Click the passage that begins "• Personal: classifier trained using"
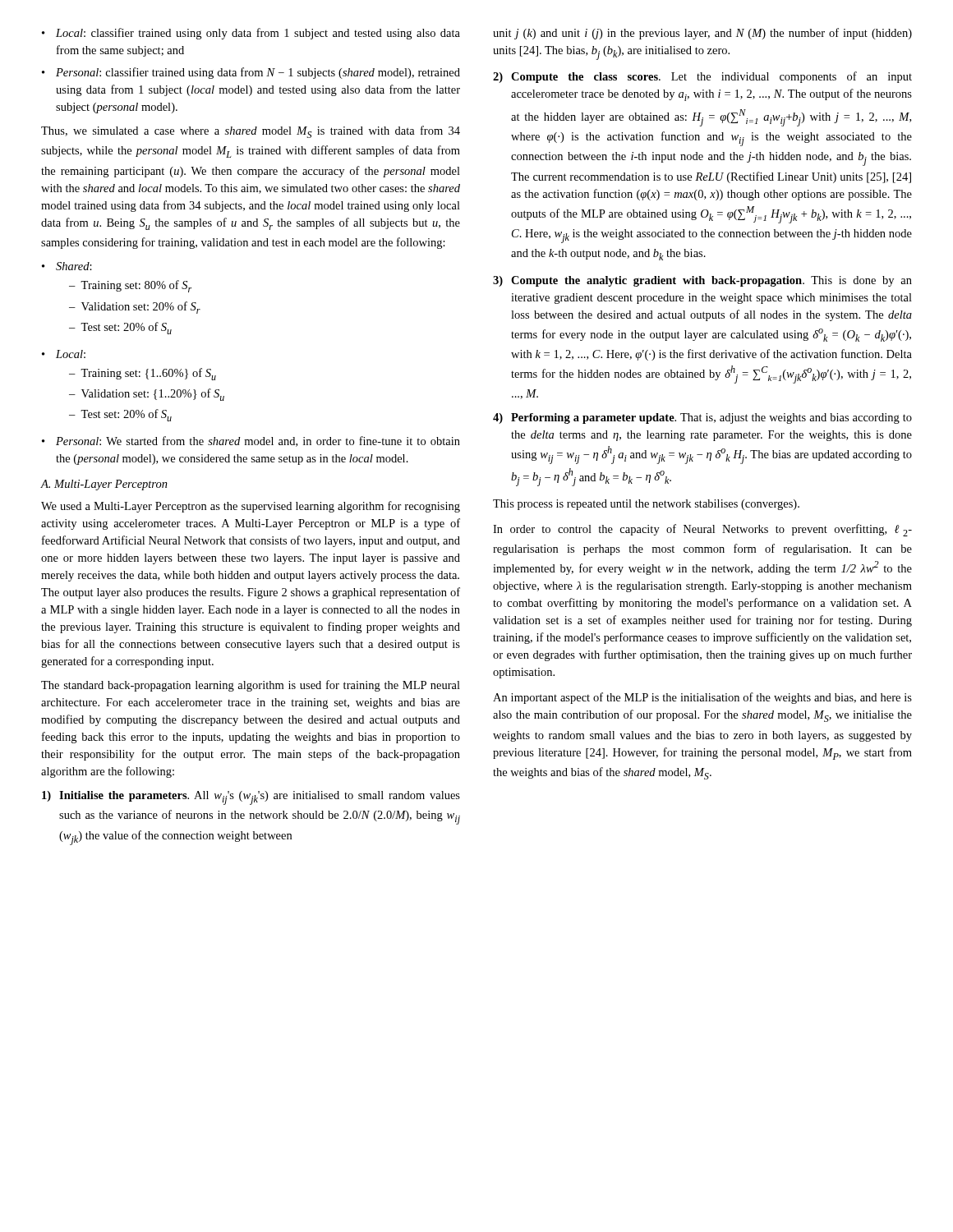953x1232 pixels. pyautogui.click(x=251, y=90)
